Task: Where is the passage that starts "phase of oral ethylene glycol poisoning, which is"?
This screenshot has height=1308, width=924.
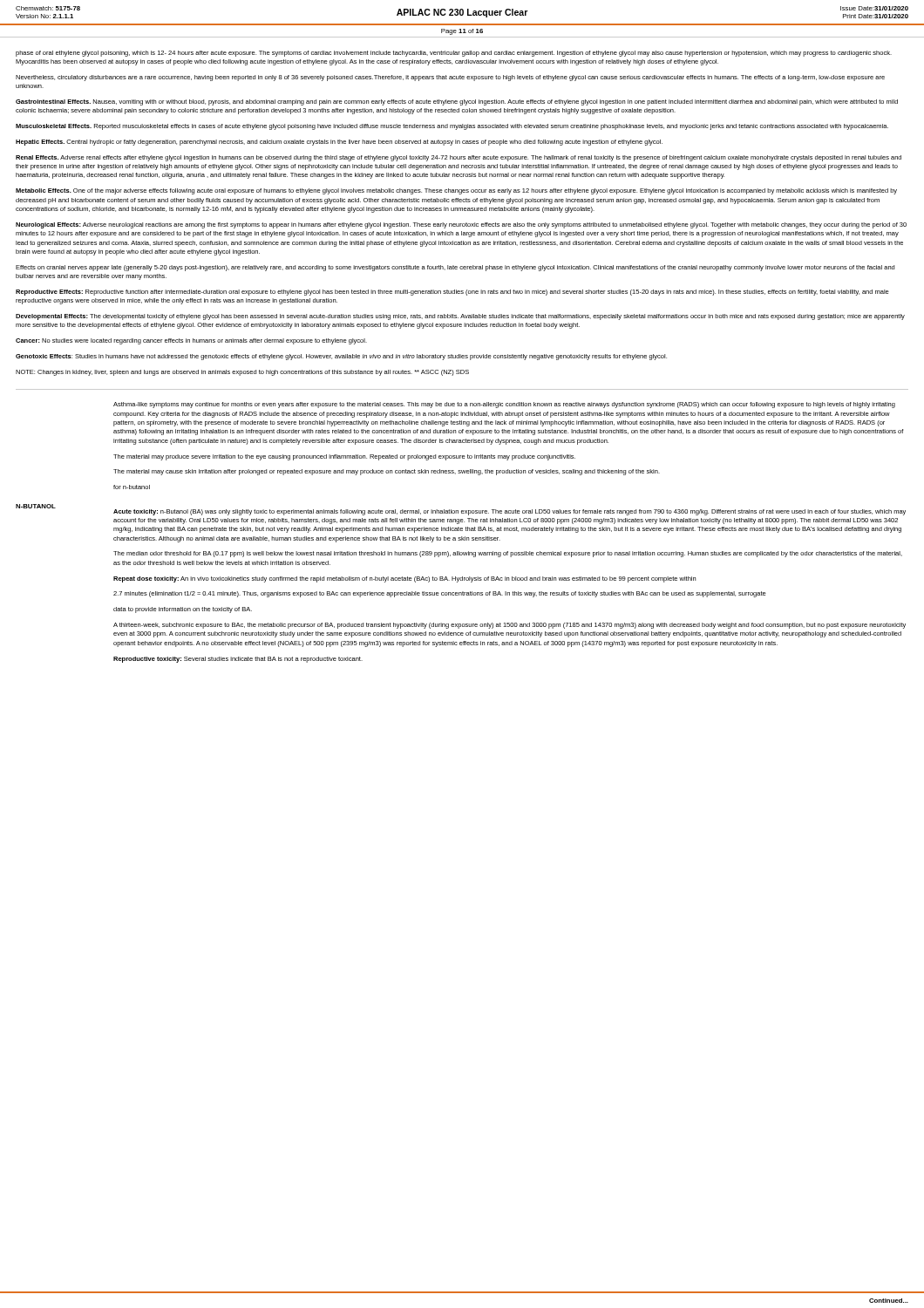Action: point(462,213)
